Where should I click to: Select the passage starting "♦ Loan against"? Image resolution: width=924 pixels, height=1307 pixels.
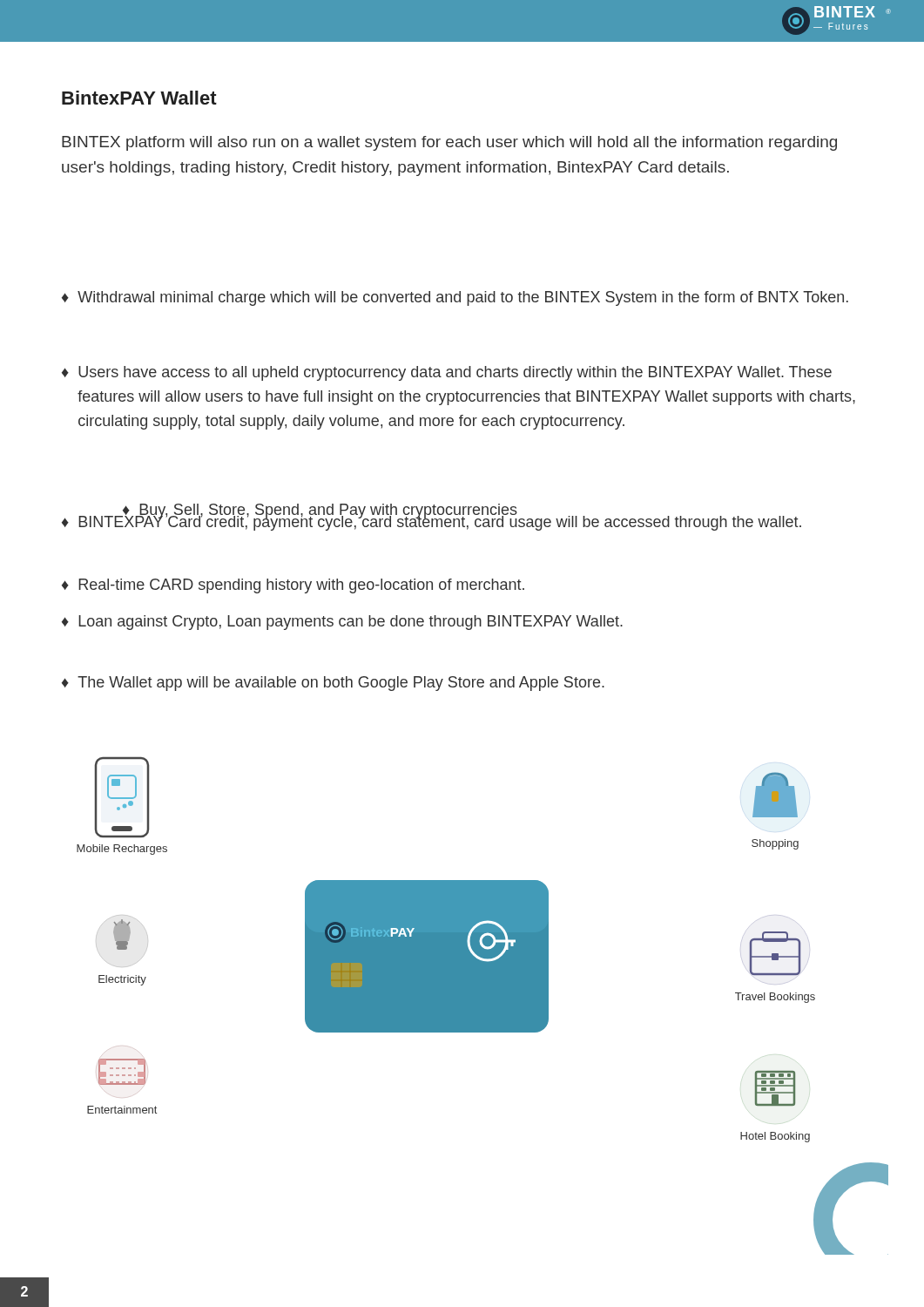point(342,622)
